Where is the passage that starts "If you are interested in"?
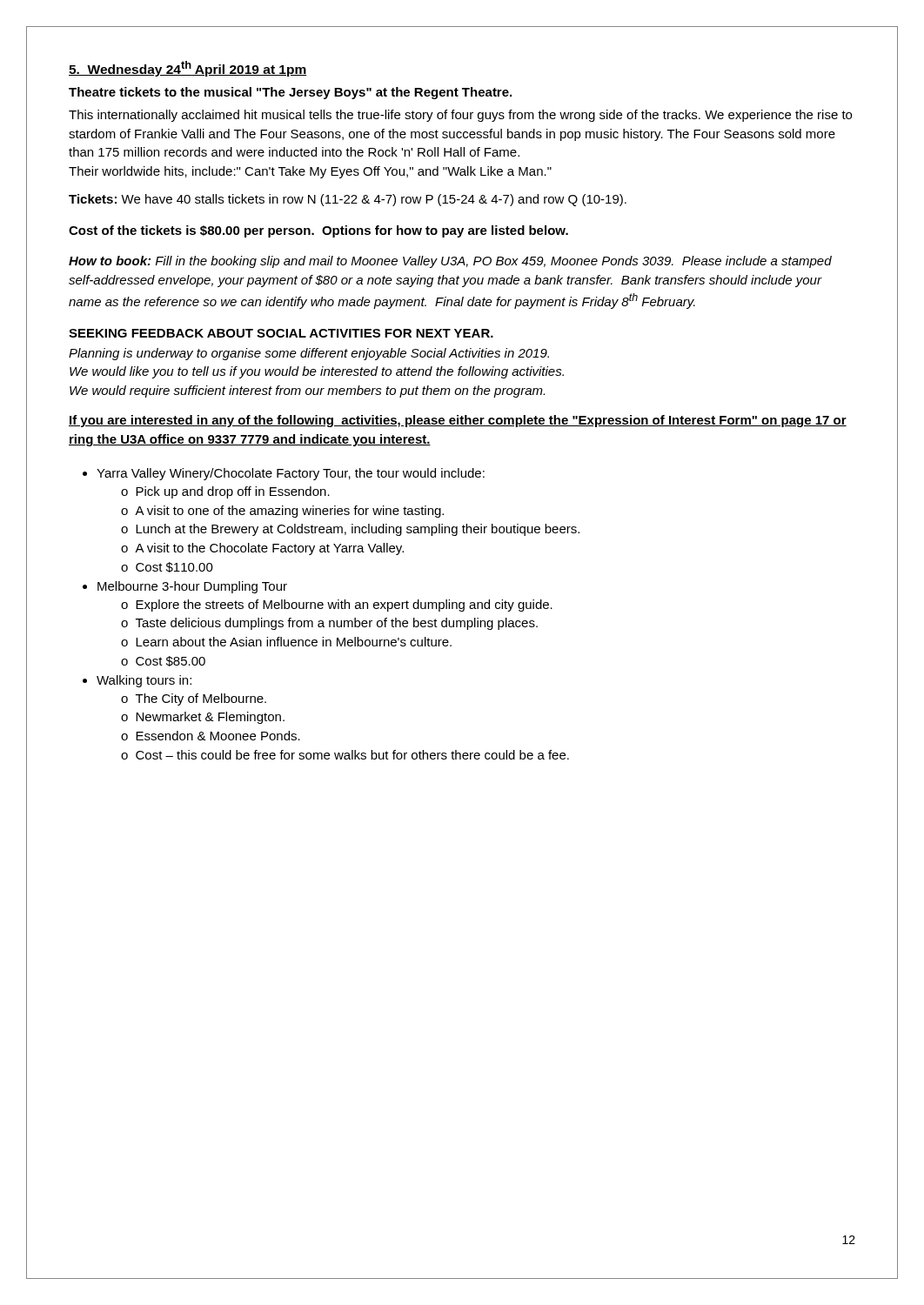This screenshot has height=1305, width=924. [457, 429]
